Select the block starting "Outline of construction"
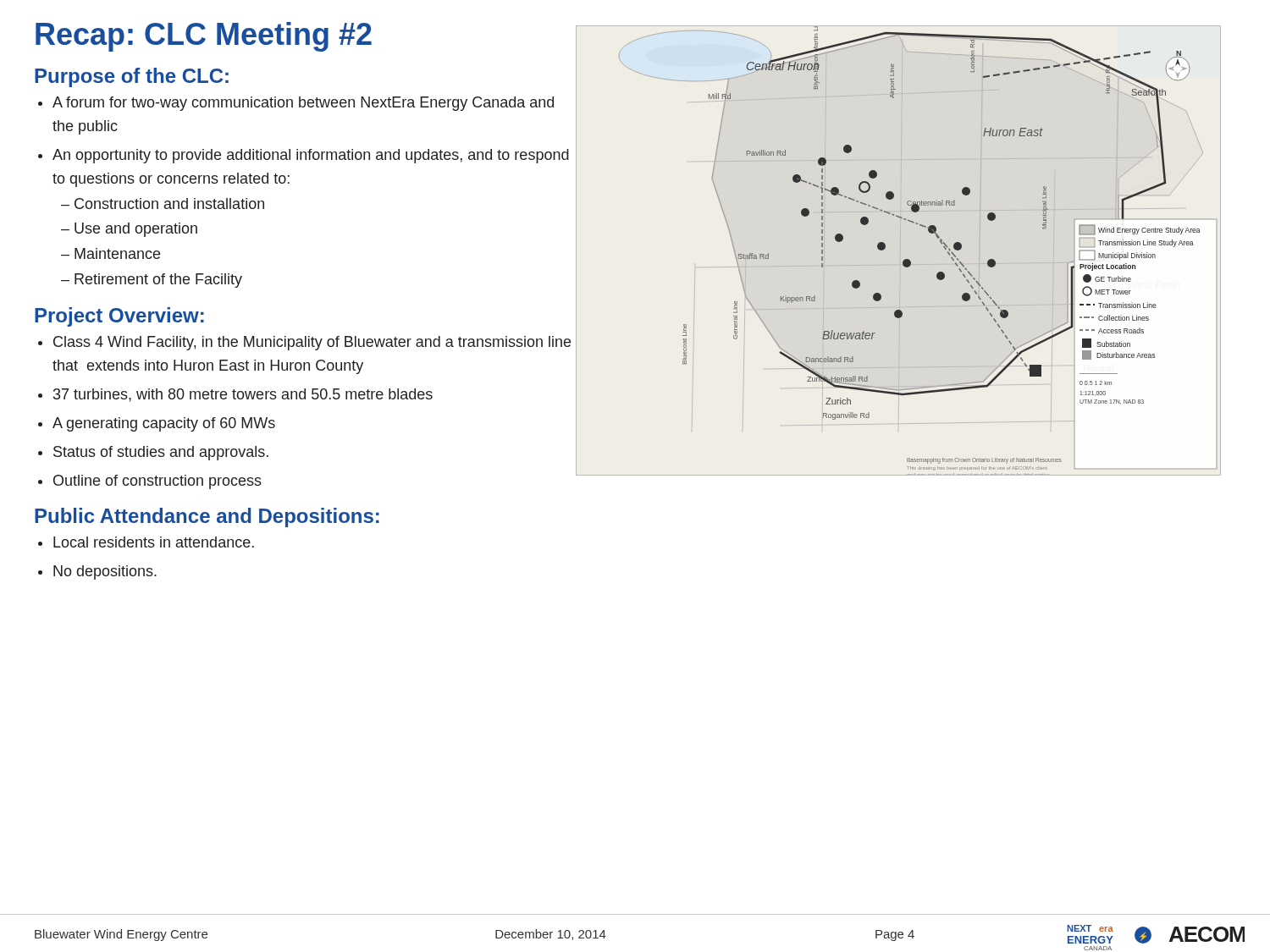Image resolution: width=1270 pixels, height=952 pixels. [157, 480]
